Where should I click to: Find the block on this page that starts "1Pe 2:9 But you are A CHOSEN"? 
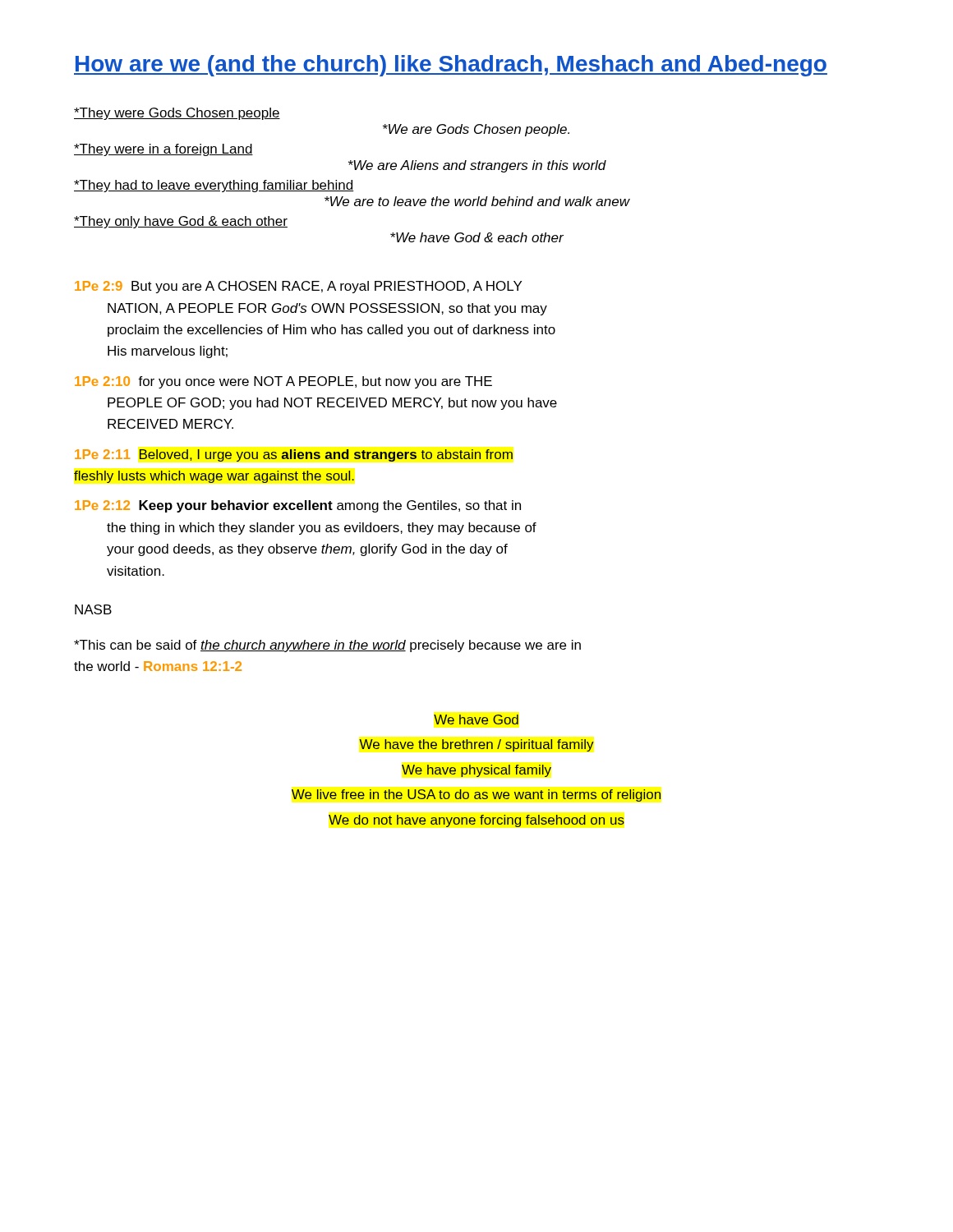tap(476, 321)
